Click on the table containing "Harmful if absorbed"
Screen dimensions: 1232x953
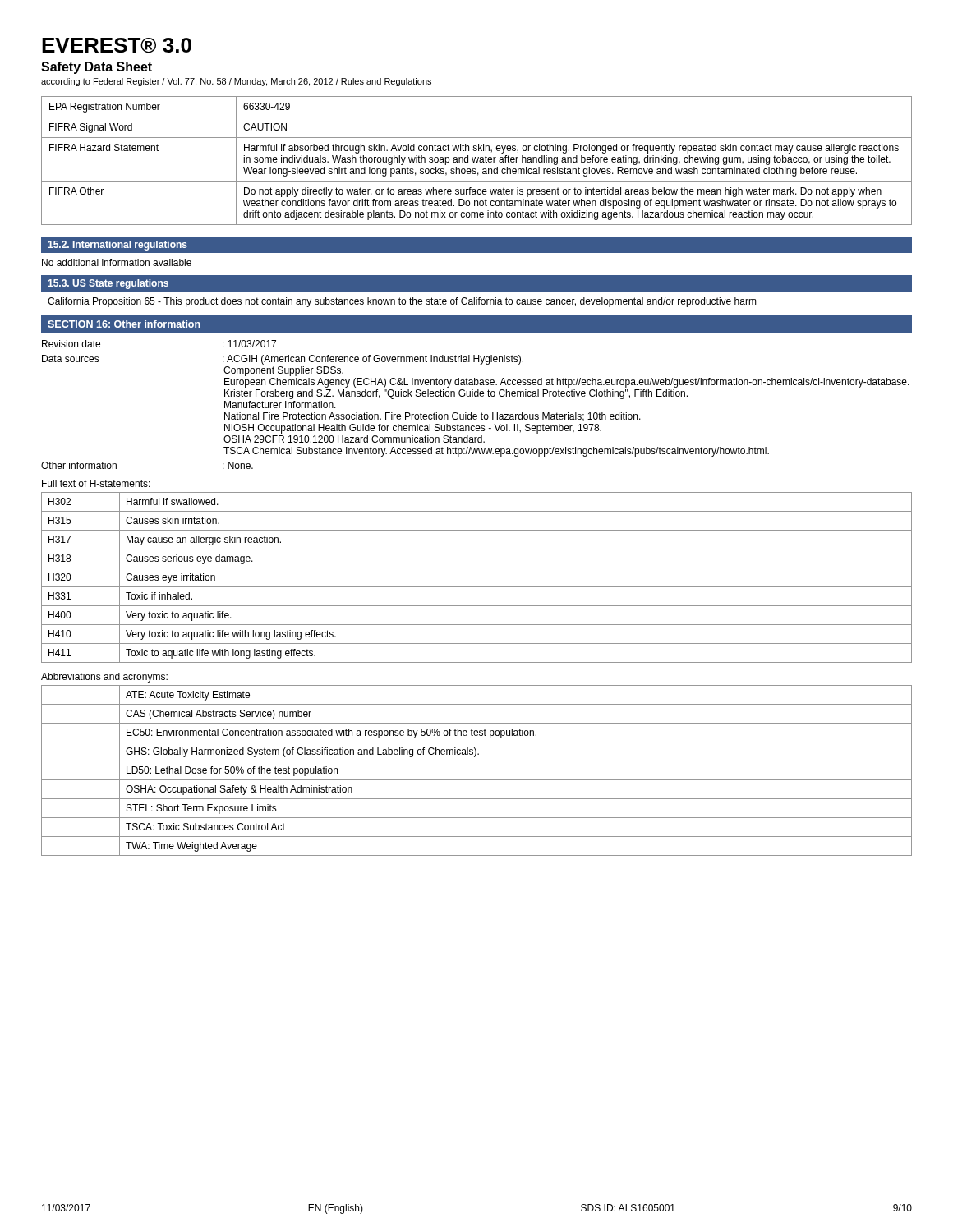tap(476, 161)
